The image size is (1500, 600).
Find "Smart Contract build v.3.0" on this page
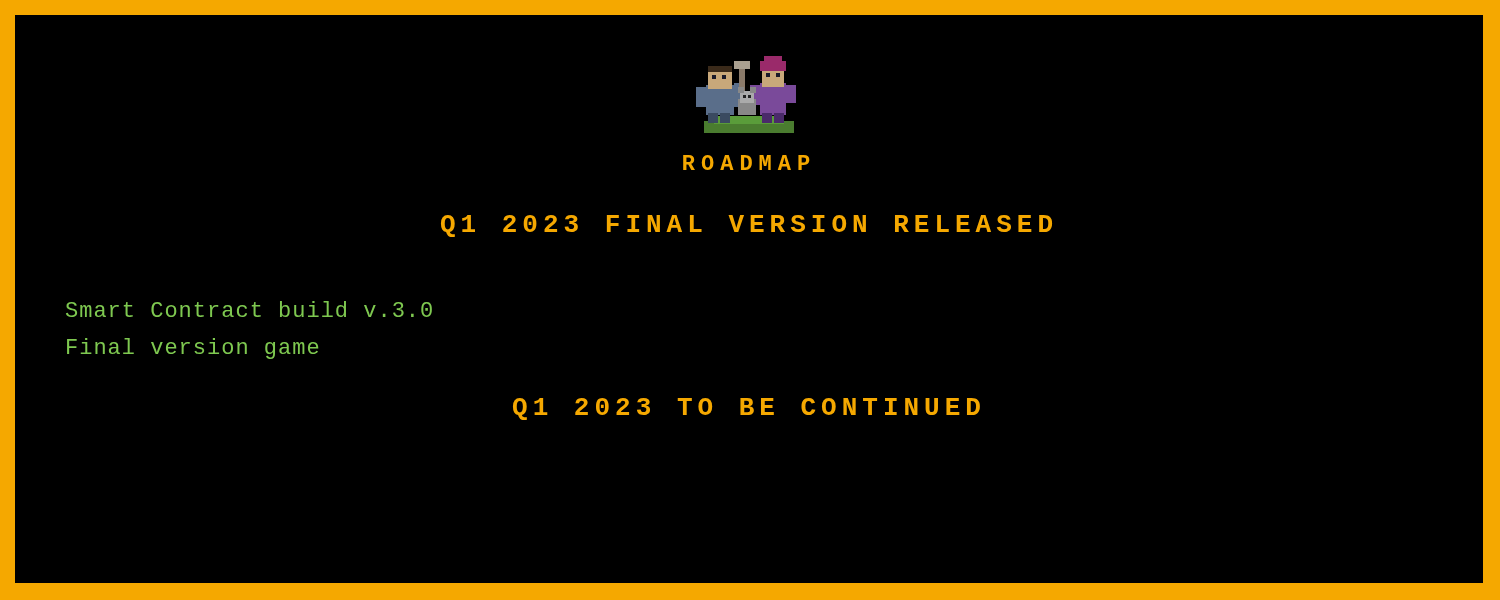pos(250,311)
